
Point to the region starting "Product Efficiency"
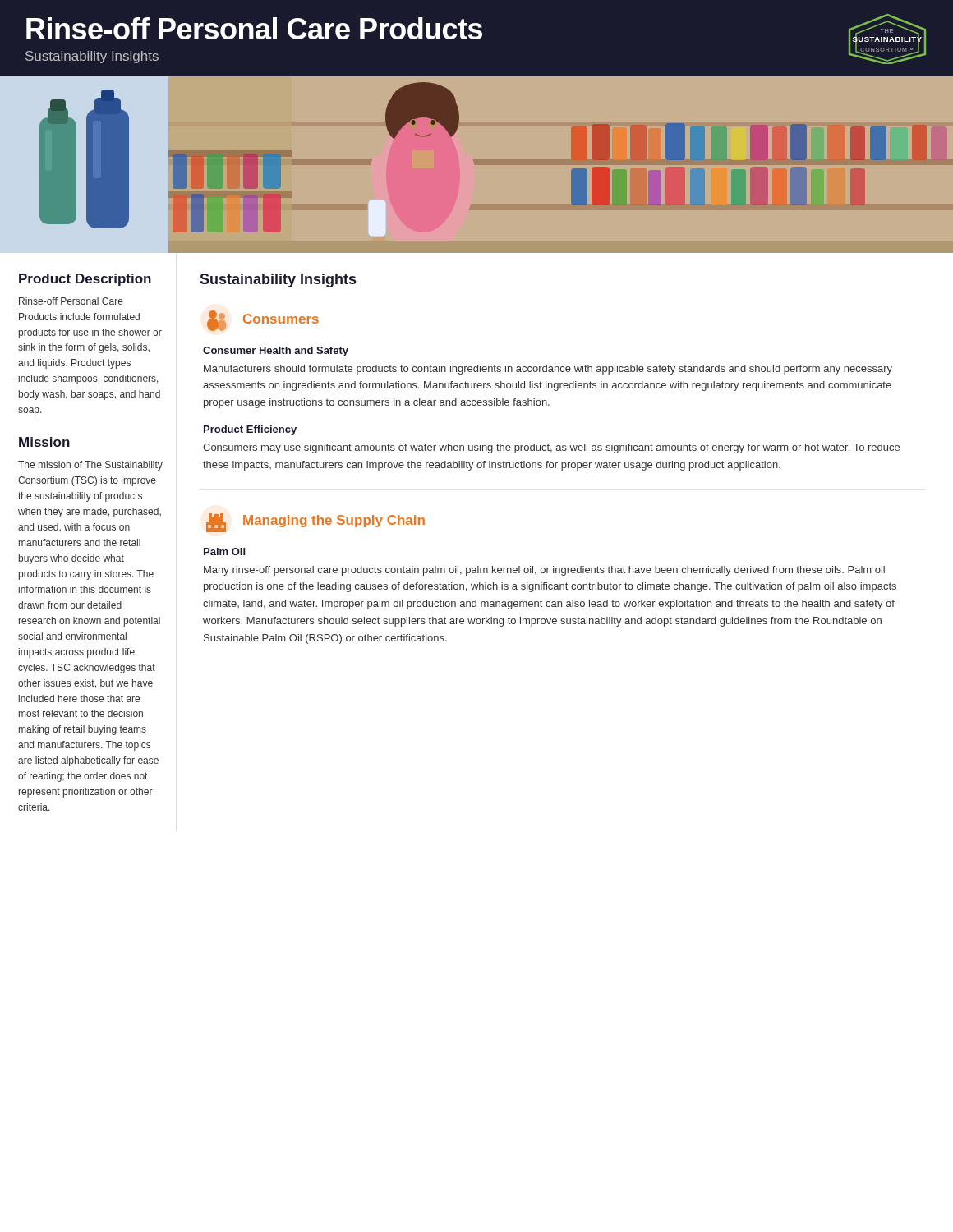[250, 429]
